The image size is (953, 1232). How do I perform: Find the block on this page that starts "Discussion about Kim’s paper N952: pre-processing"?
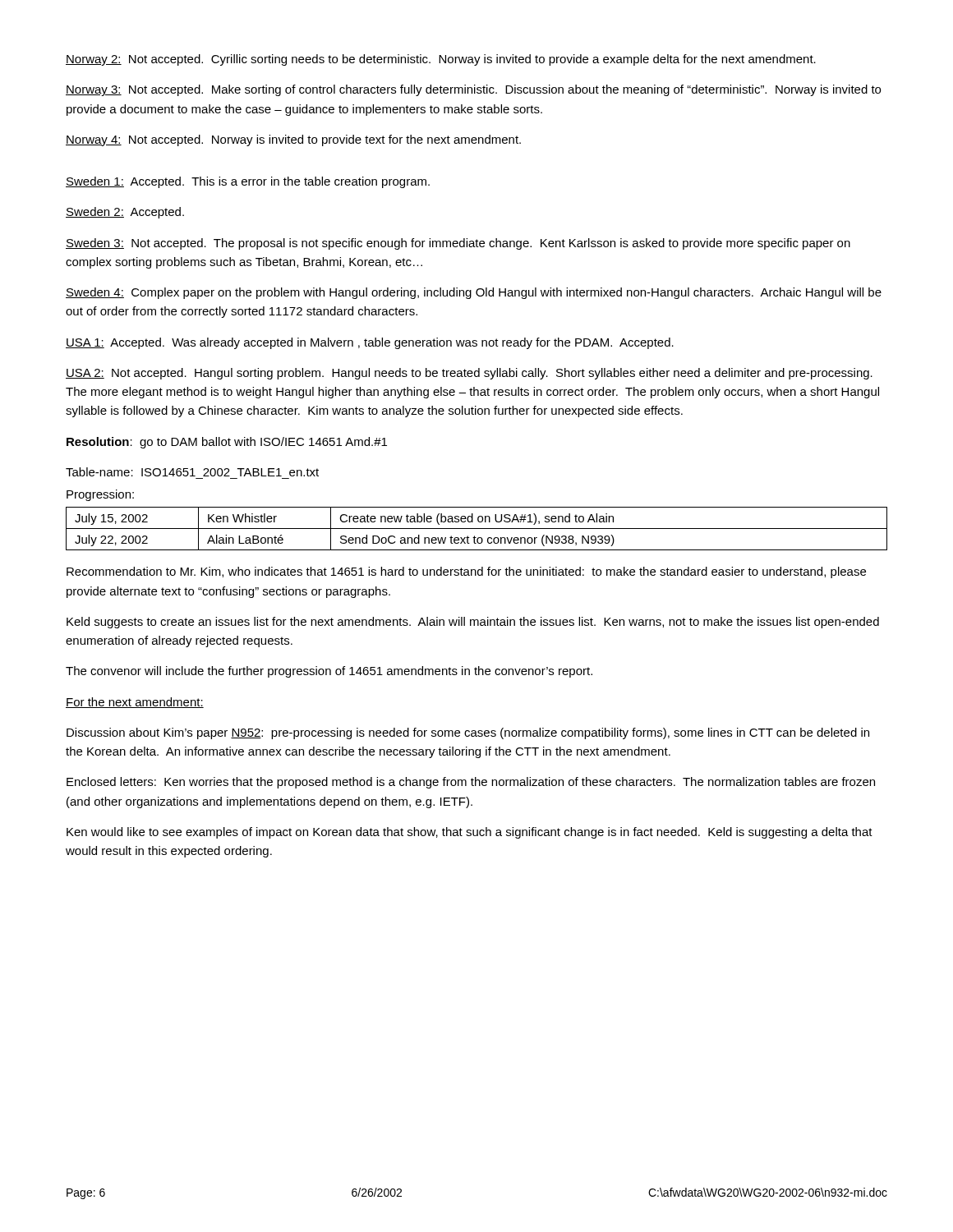point(468,742)
